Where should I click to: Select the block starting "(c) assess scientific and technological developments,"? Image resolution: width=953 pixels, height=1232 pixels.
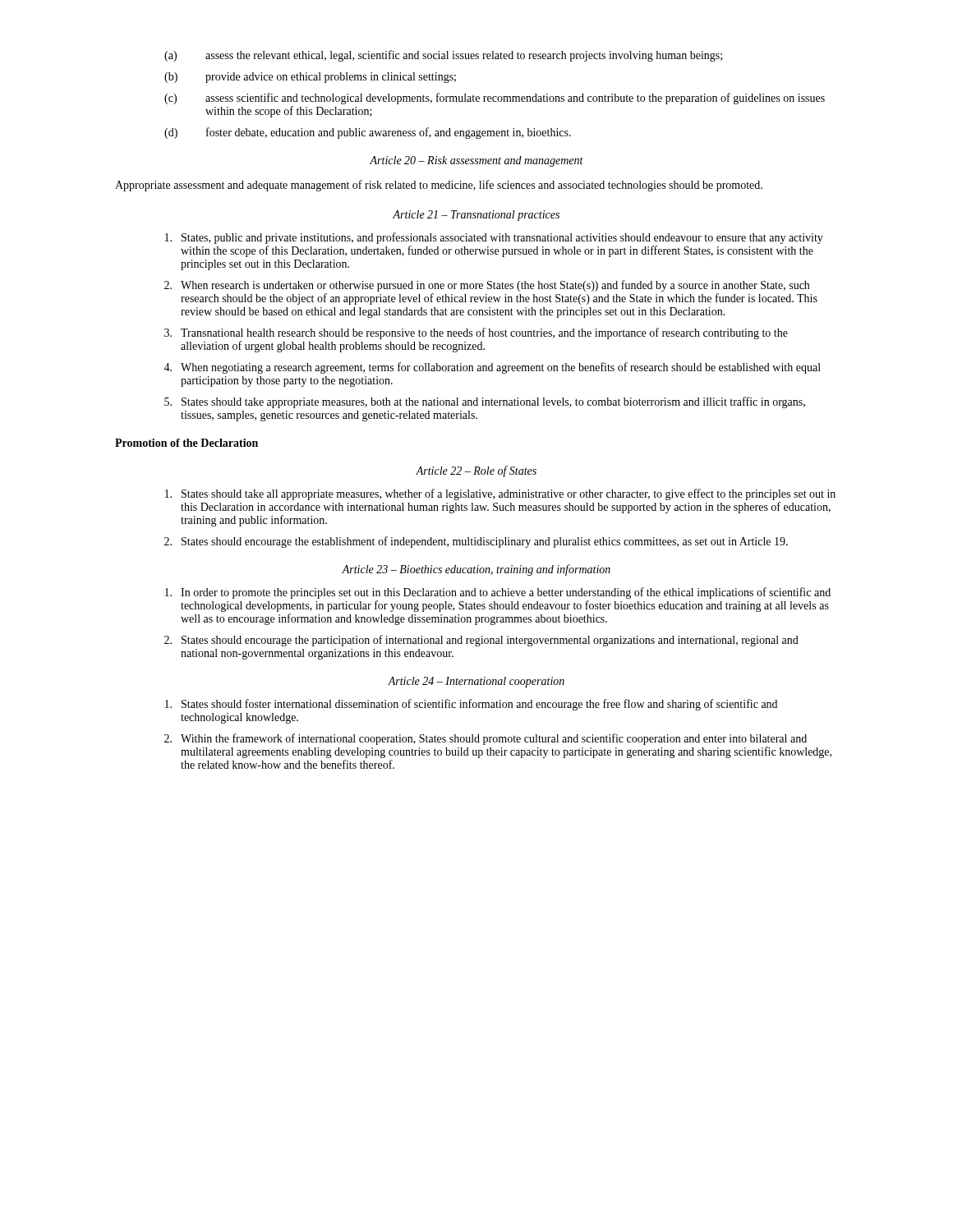(x=501, y=105)
